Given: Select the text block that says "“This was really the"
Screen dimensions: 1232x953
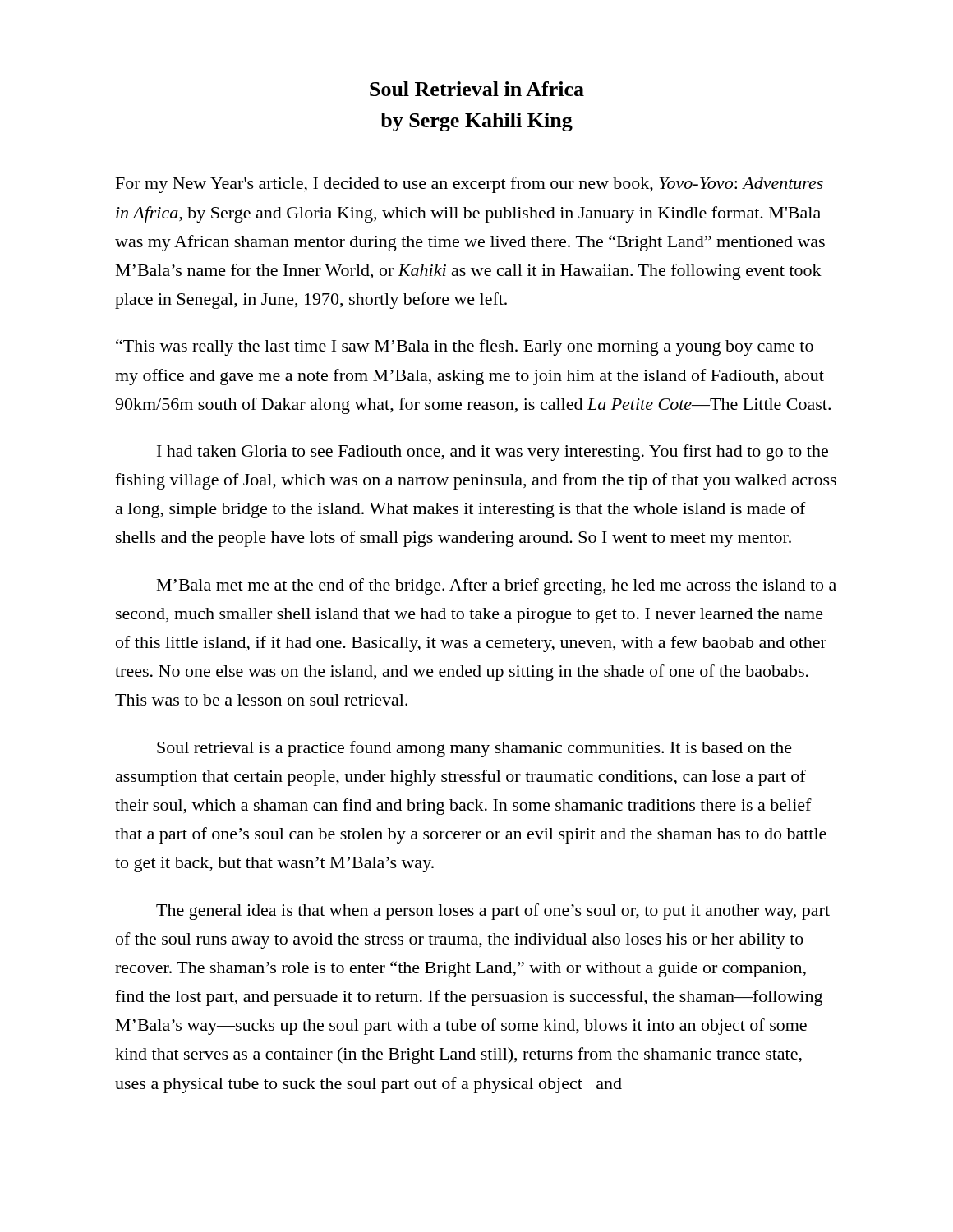Looking at the screenshot, I should click(473, 375).
